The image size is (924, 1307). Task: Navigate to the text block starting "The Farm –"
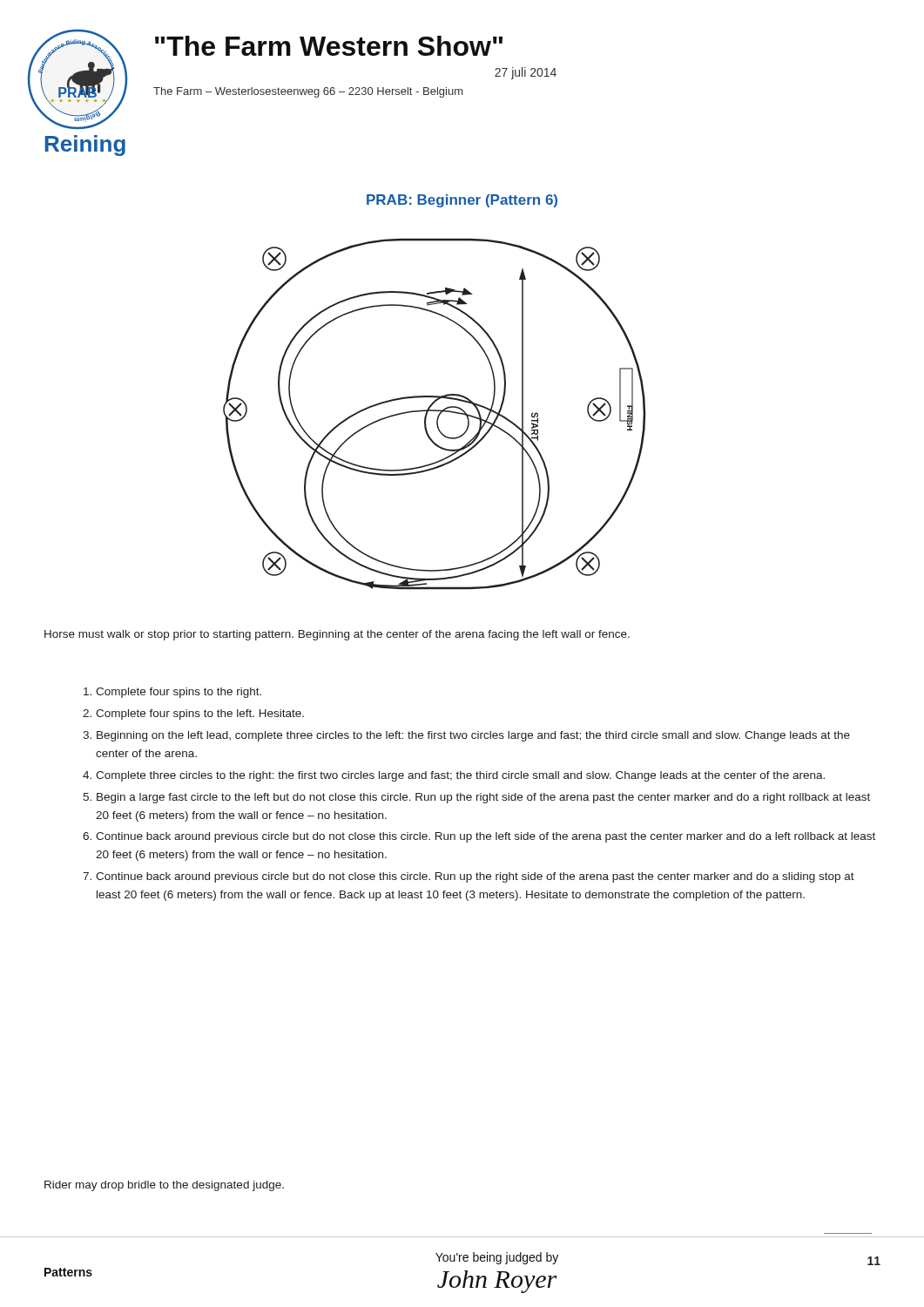pyautogui.click(x=308, y=91)
